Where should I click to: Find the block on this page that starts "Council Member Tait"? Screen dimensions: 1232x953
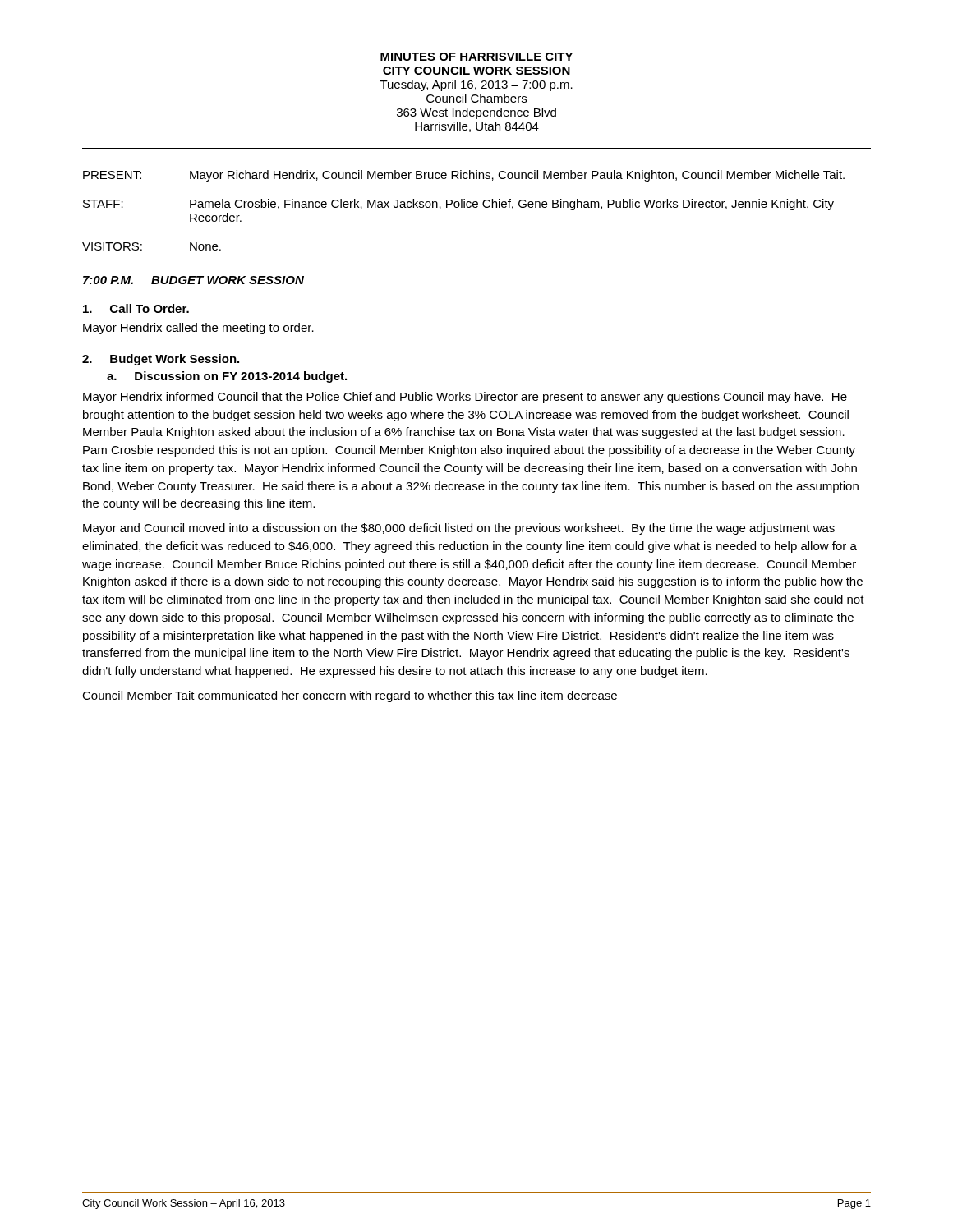point(350,695)
